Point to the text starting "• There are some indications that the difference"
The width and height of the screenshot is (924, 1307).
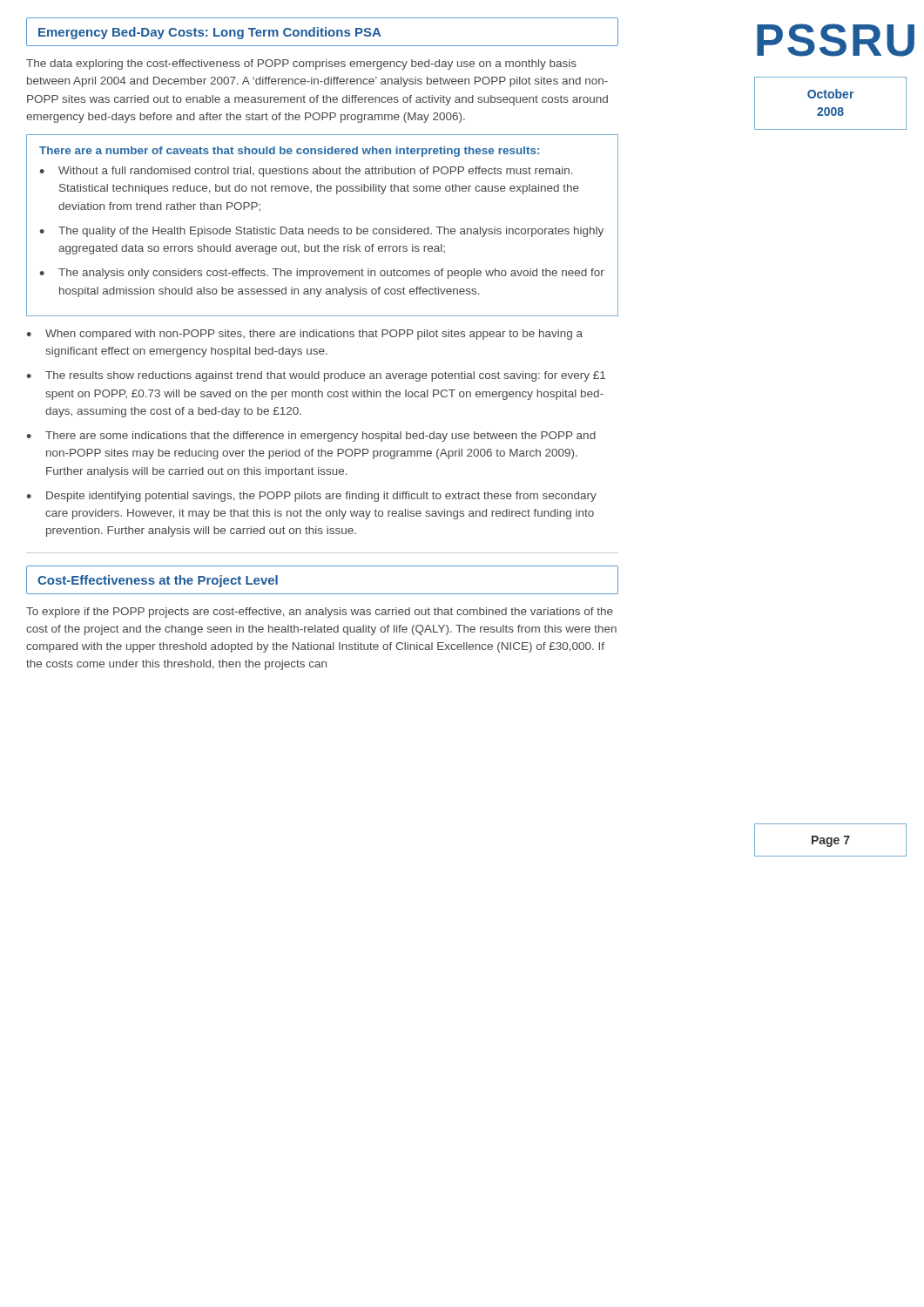[322, 453]
